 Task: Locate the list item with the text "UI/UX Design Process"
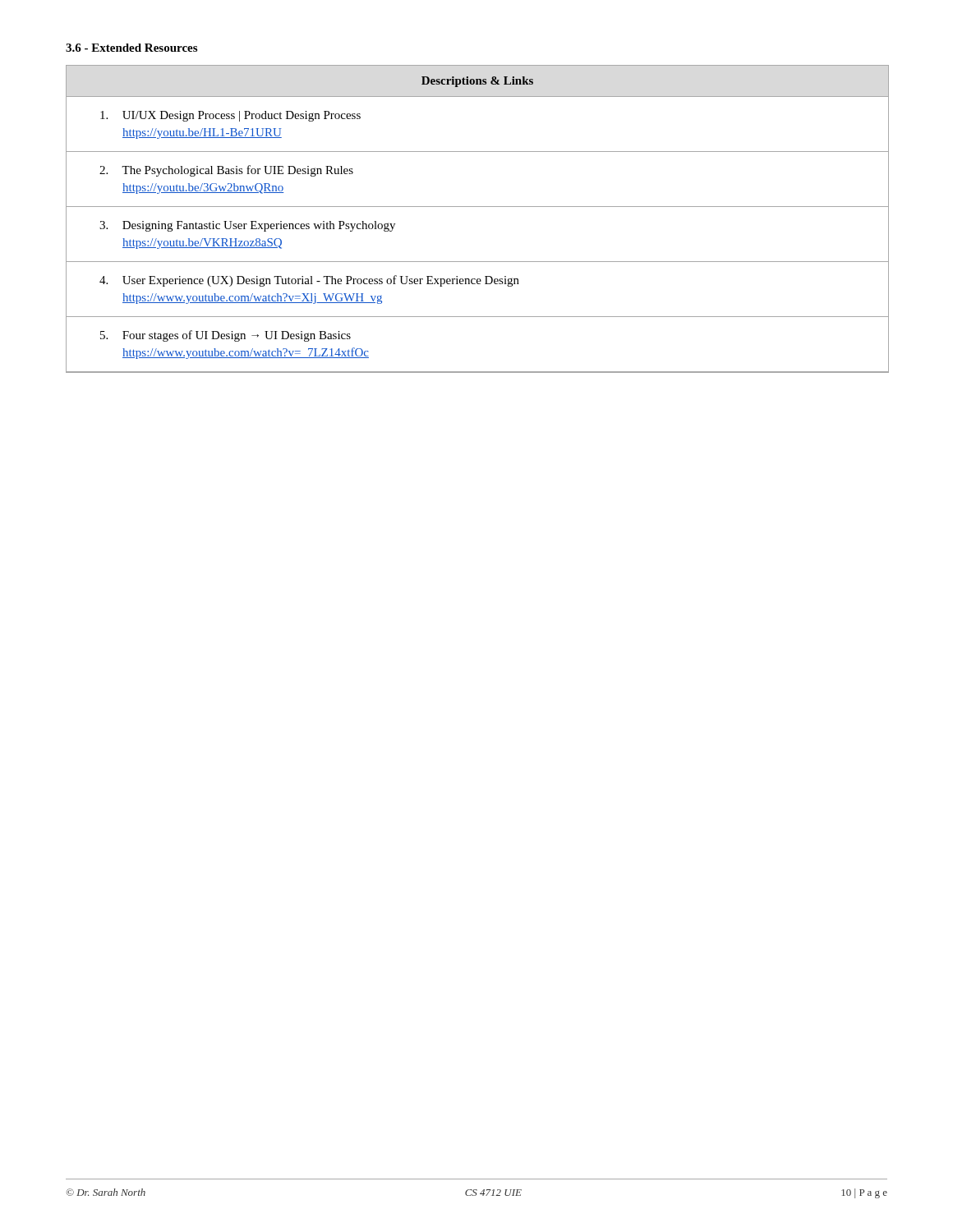click(230, 116)
